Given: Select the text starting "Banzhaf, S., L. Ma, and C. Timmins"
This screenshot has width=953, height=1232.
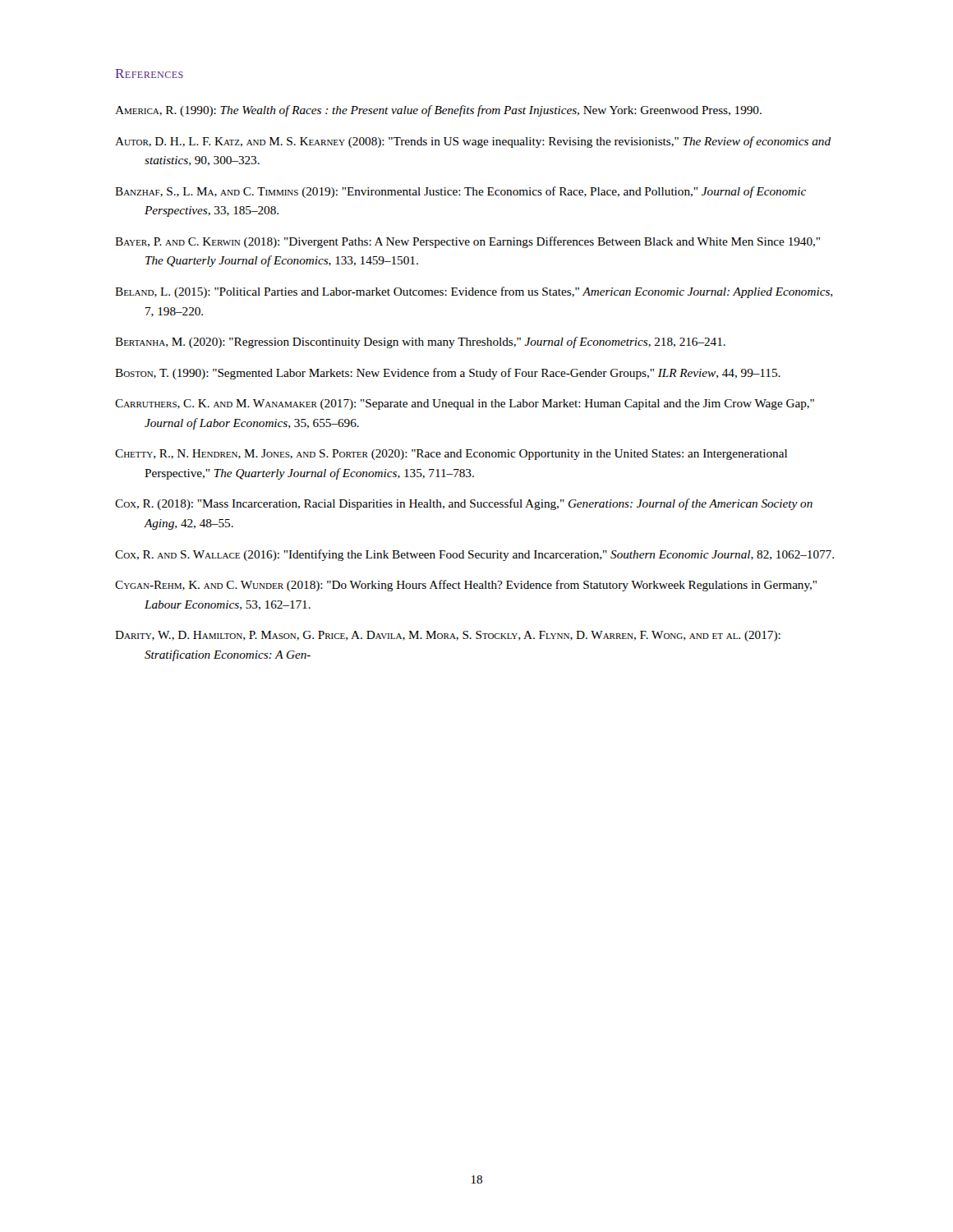Looking at the screenshot, I should 461,200.
